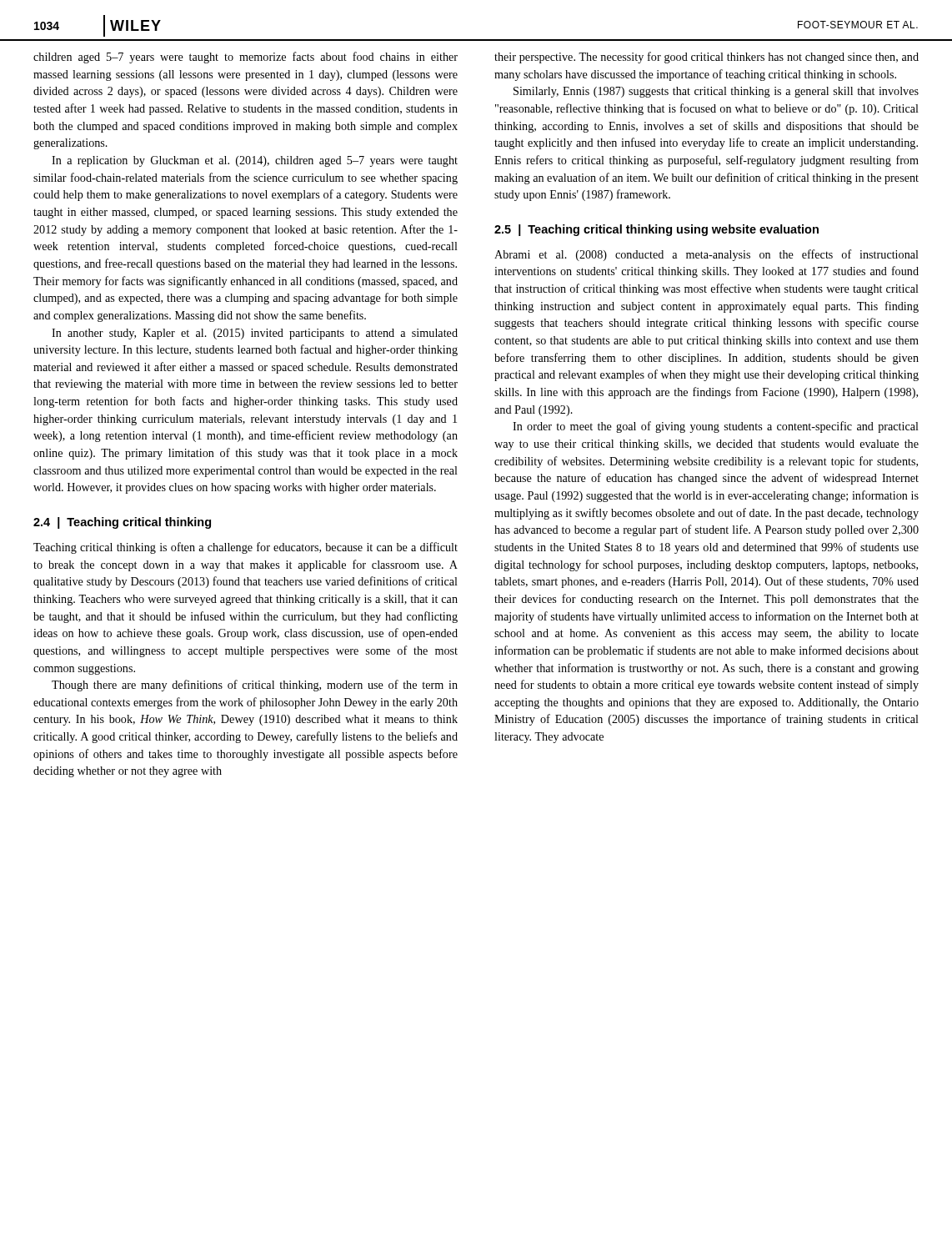Point to the block beginning "their perspective. The necessity for good"
Image resolution: width=952 pixels, height=1251 pixels.
707,126
